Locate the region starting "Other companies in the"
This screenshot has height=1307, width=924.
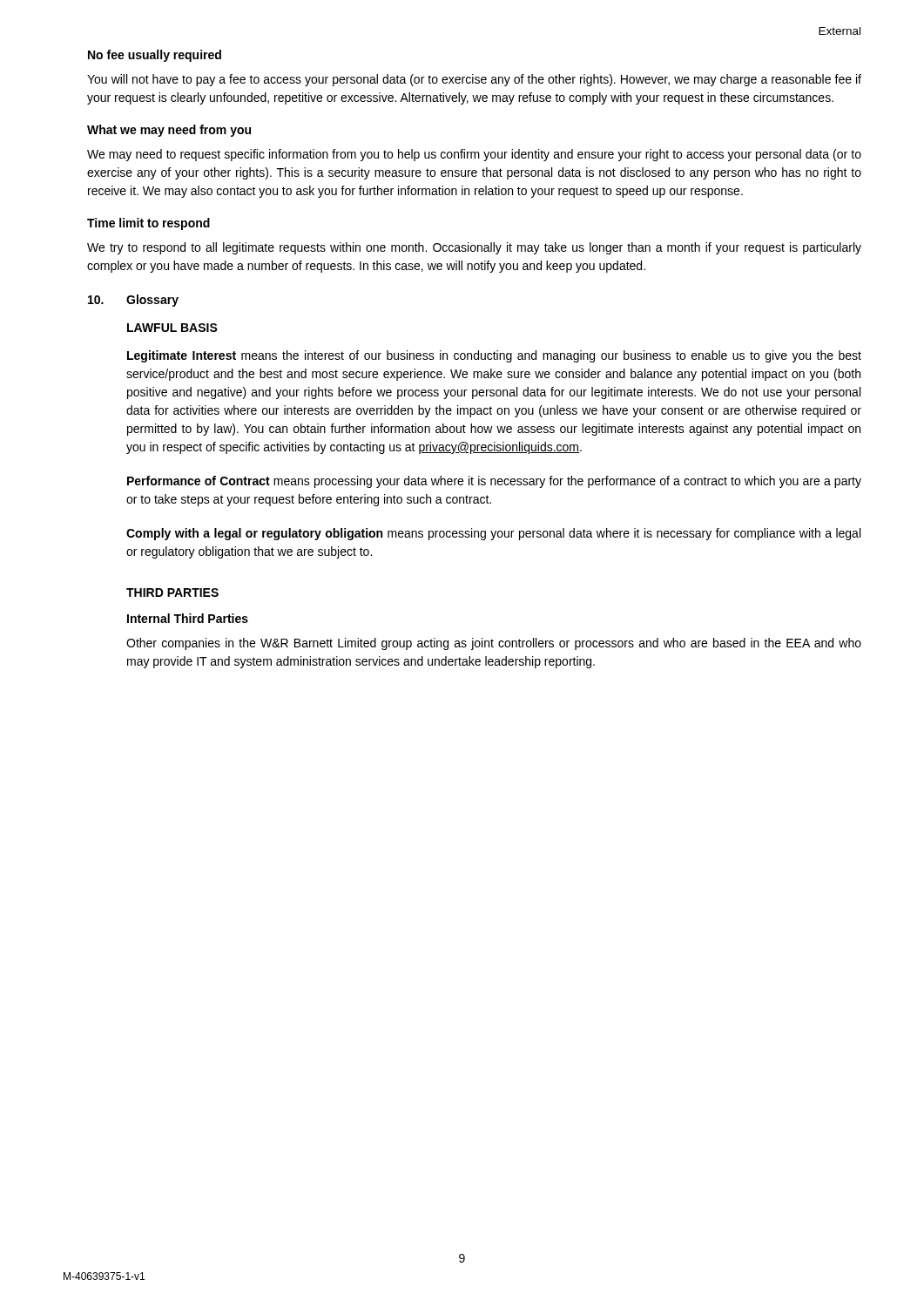(494, 652)
